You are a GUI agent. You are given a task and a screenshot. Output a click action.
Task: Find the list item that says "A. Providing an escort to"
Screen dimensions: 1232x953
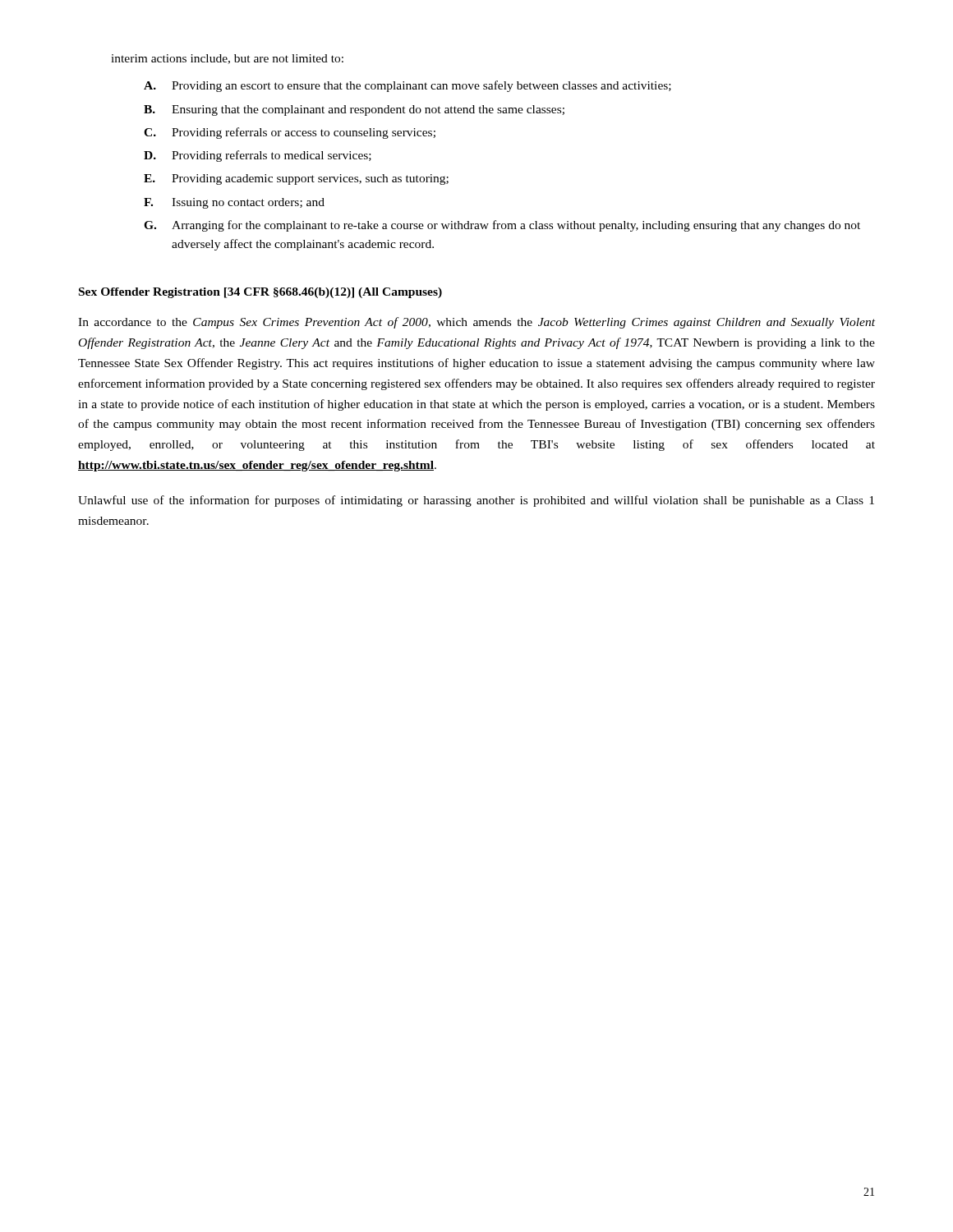(x=509, y=85)
